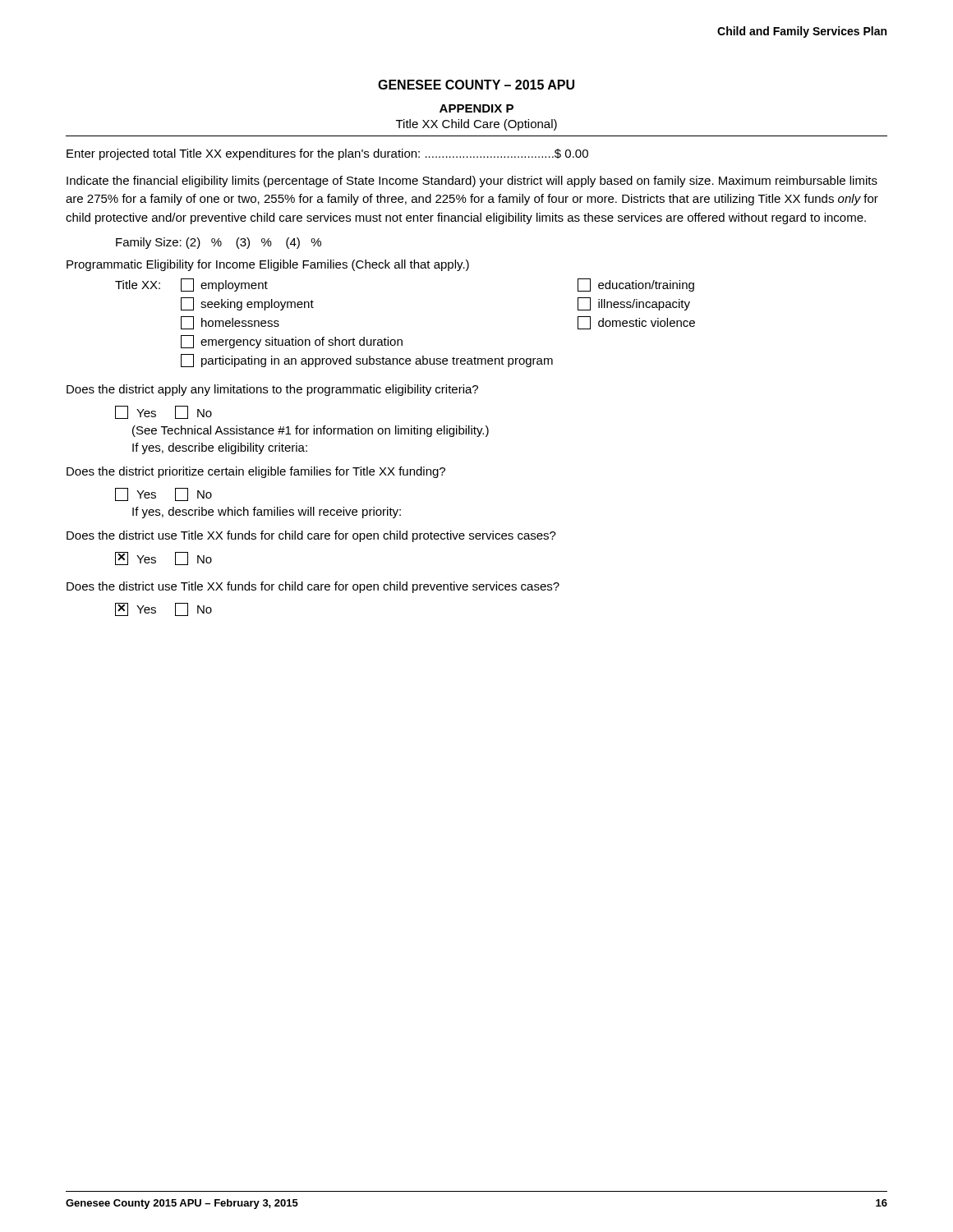Find the text containing "If yes, describe eligibility criteria:"

pyautogui.click(x=220, y=447)
